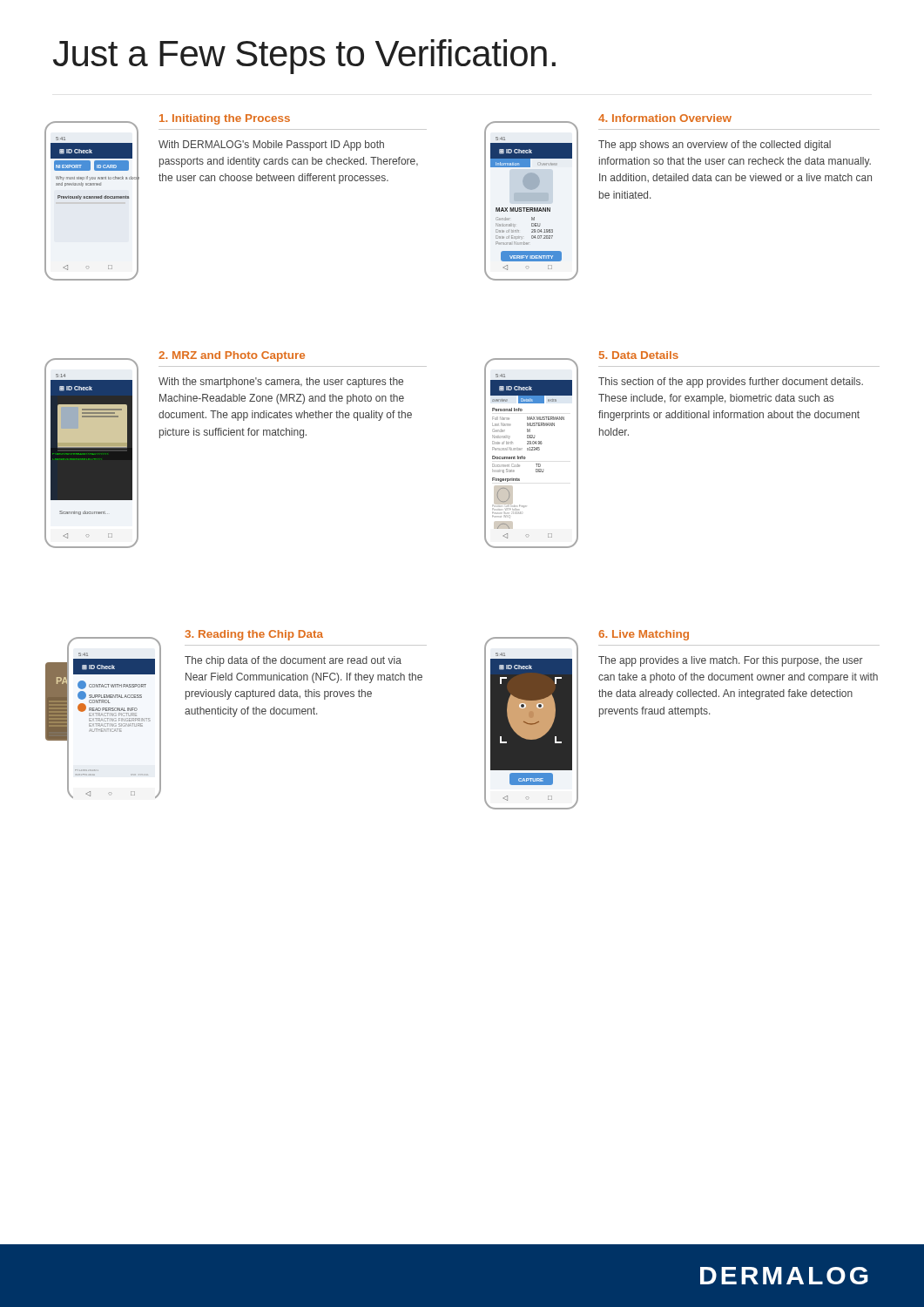
Task: Find the block on this page that starts "The app shows"
Action: click(x=735, y=170)
